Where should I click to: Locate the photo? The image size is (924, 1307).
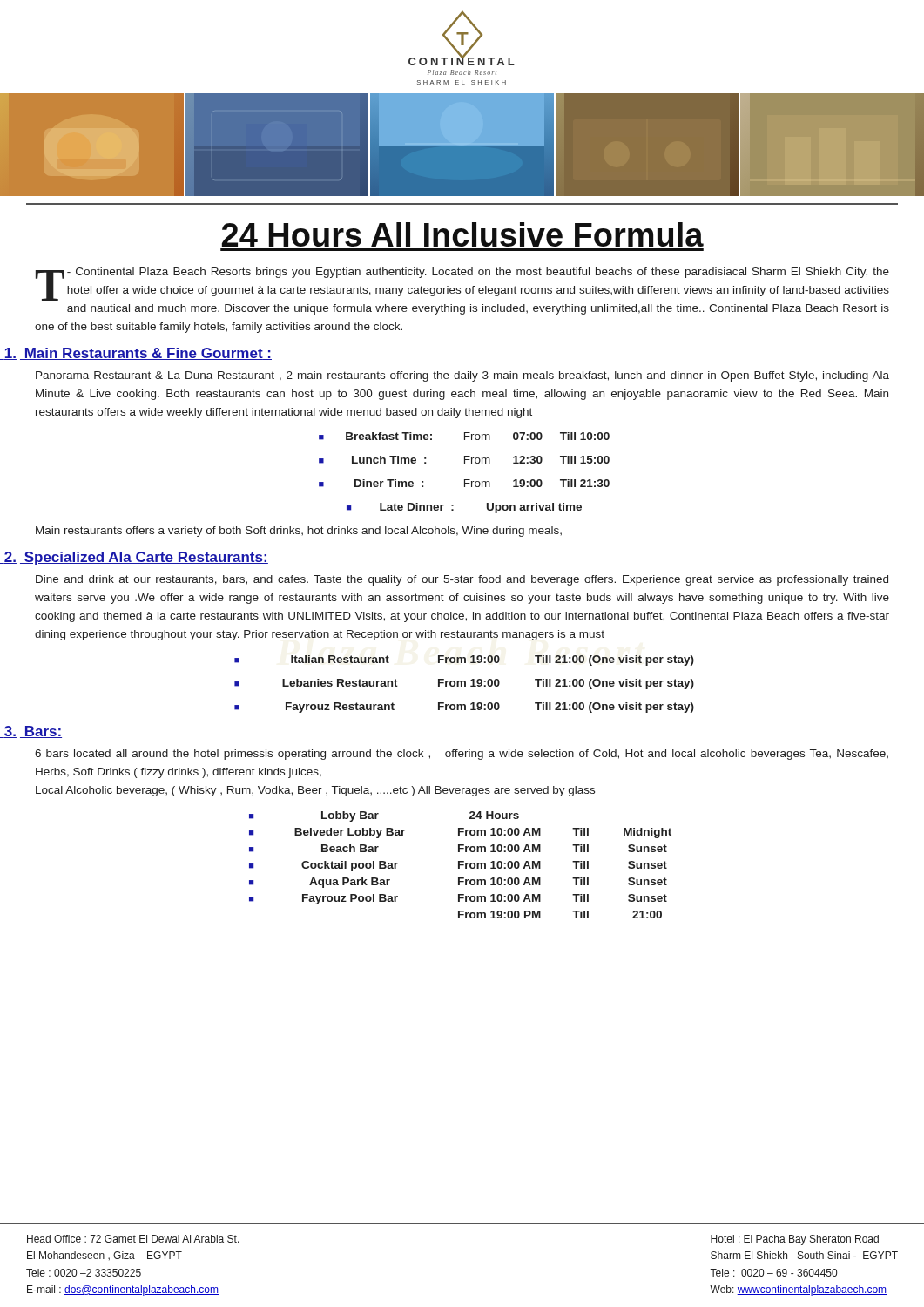tap(462, 145)
